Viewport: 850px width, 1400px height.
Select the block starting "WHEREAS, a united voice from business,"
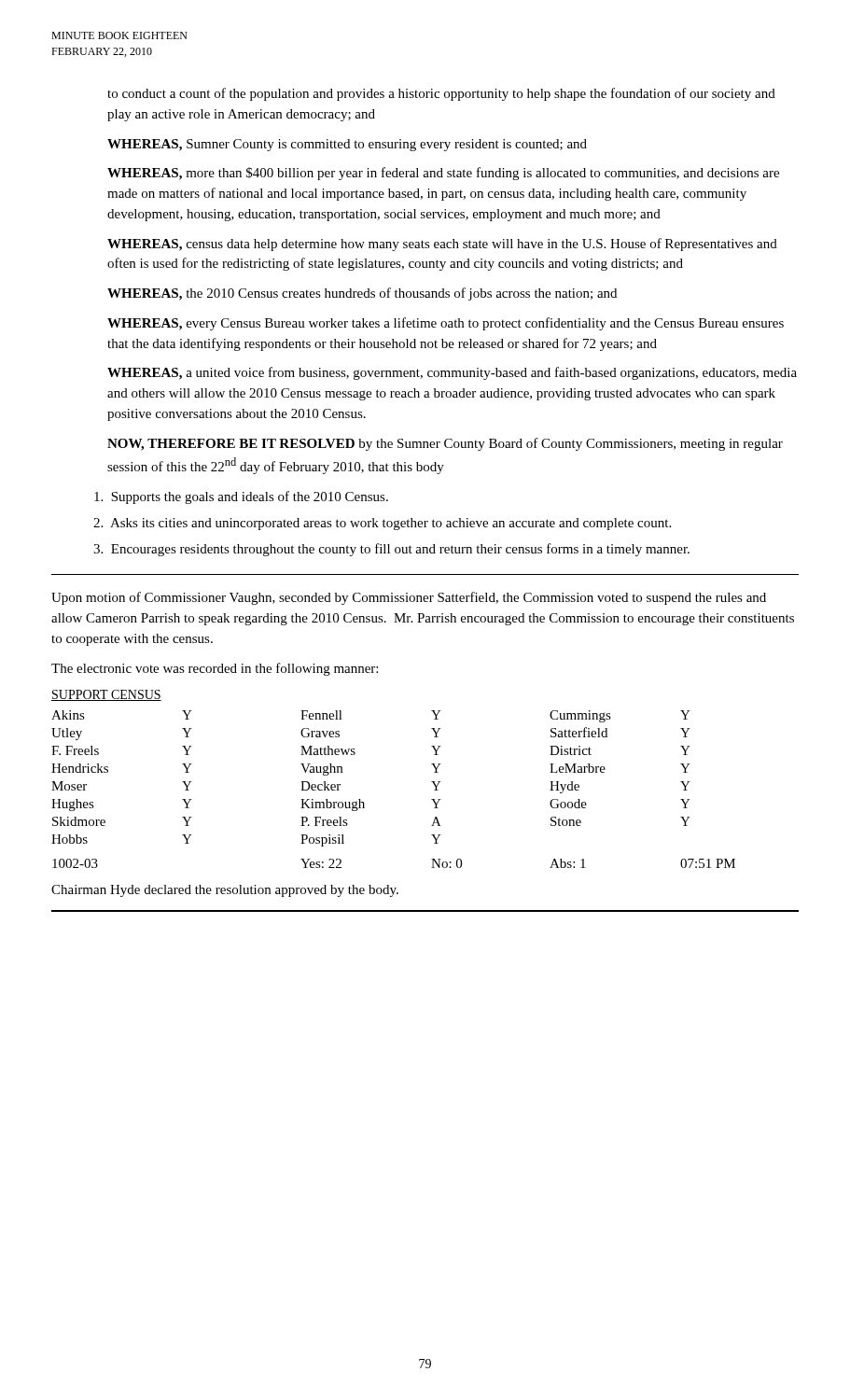(452, 393)
